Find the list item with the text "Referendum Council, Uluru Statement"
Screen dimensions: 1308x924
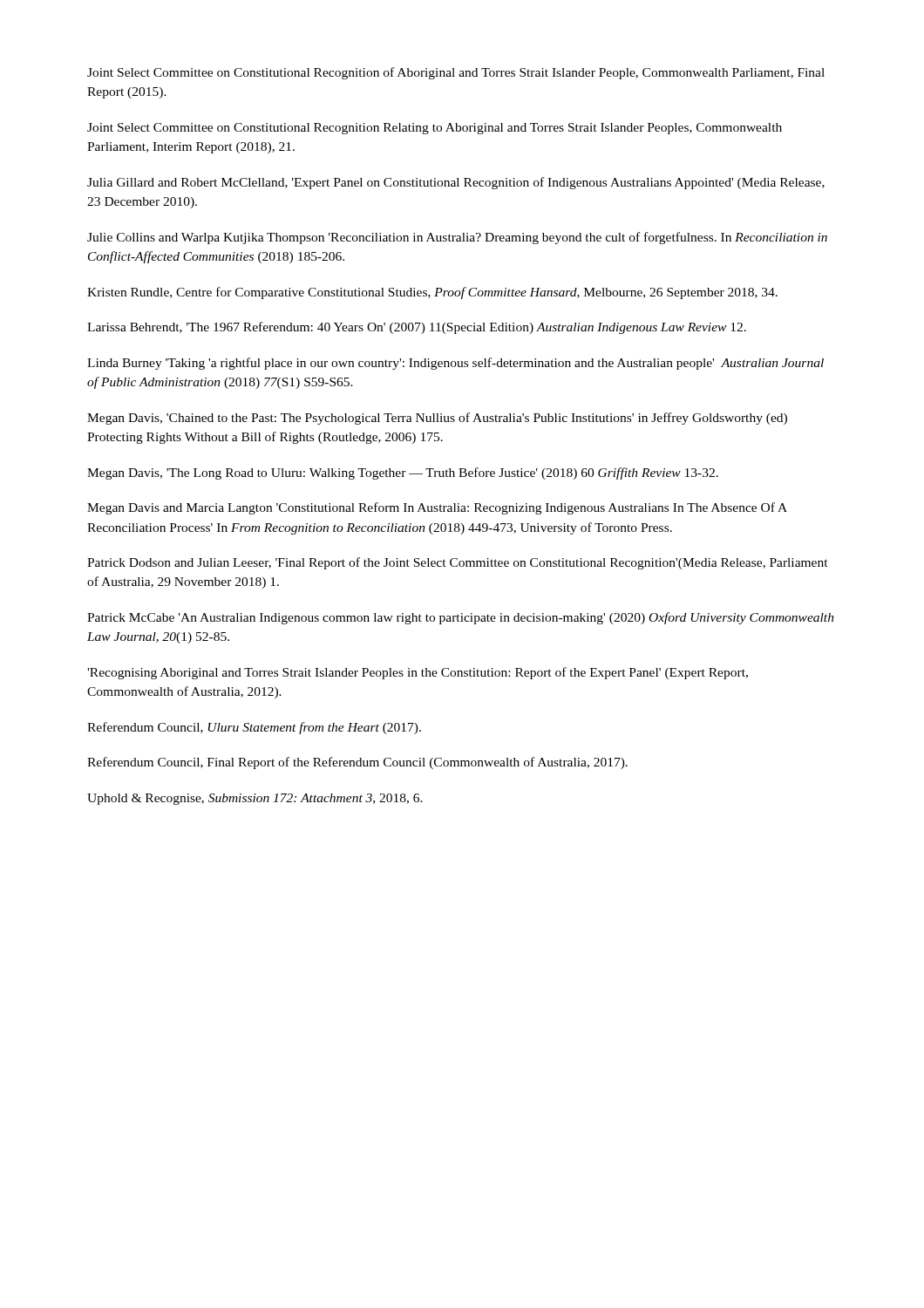click(x=254, y=728)
